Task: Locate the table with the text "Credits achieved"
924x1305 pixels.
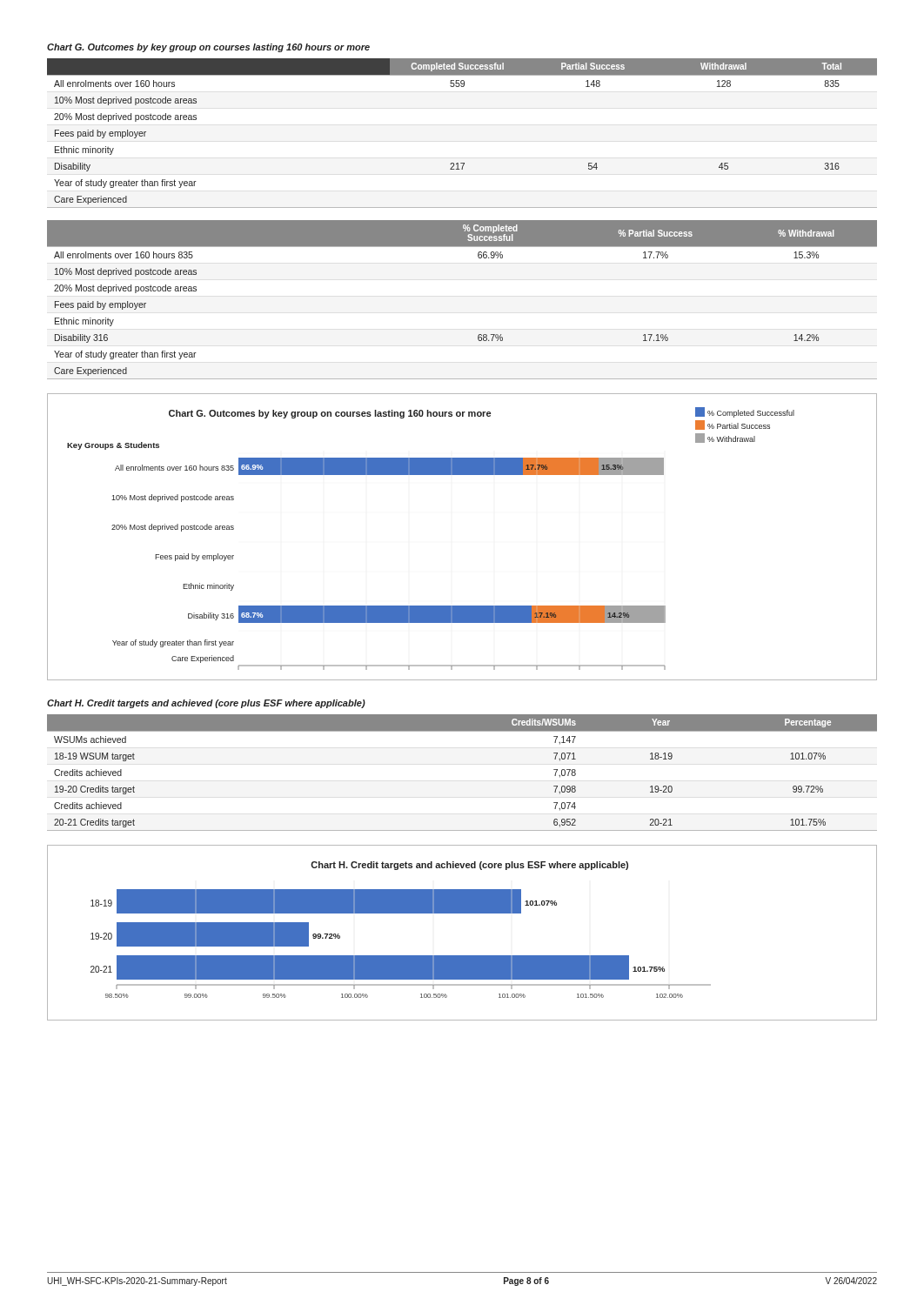Action: tap(462, 773)
